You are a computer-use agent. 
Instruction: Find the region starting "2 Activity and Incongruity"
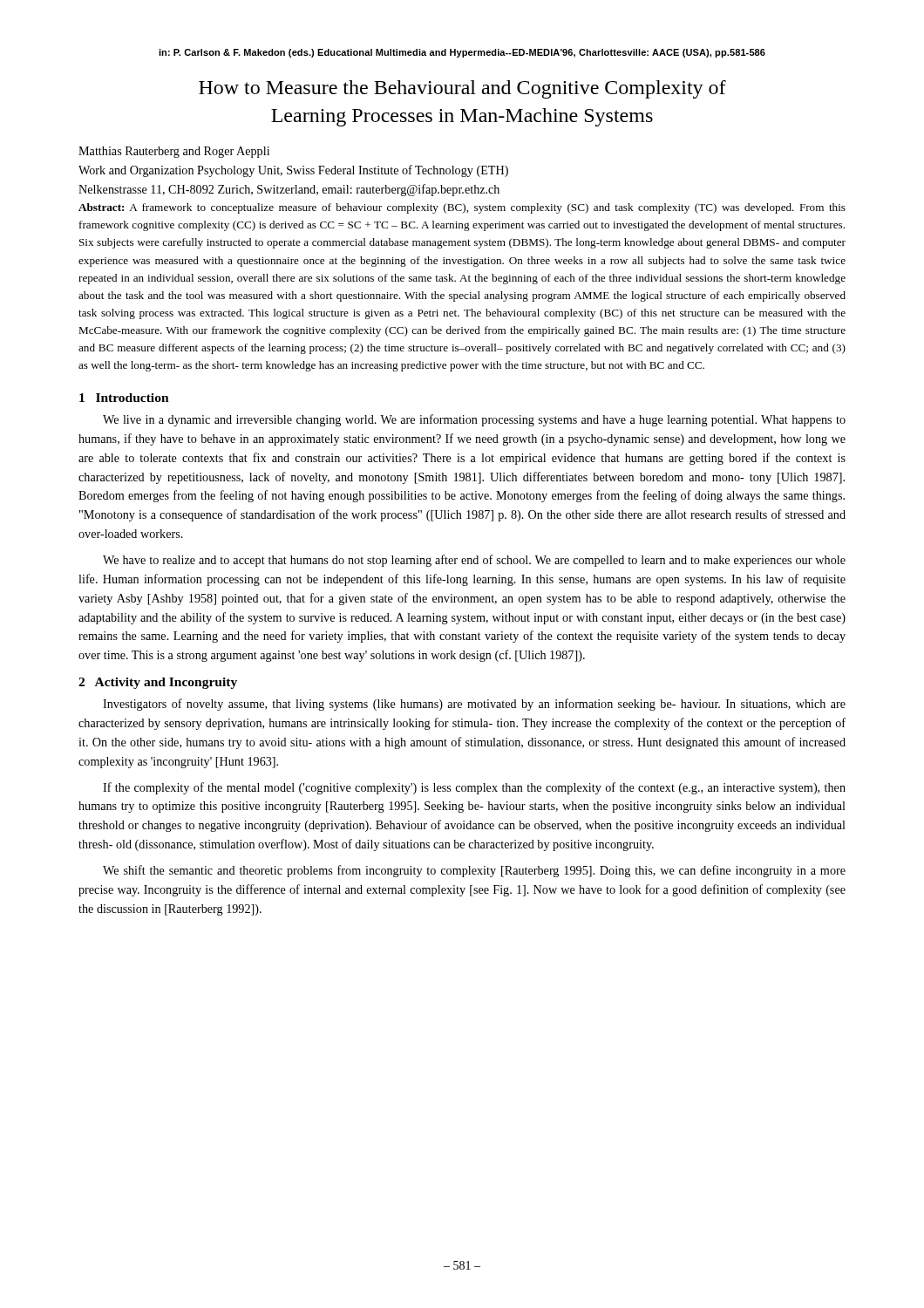tap(158, 682)
